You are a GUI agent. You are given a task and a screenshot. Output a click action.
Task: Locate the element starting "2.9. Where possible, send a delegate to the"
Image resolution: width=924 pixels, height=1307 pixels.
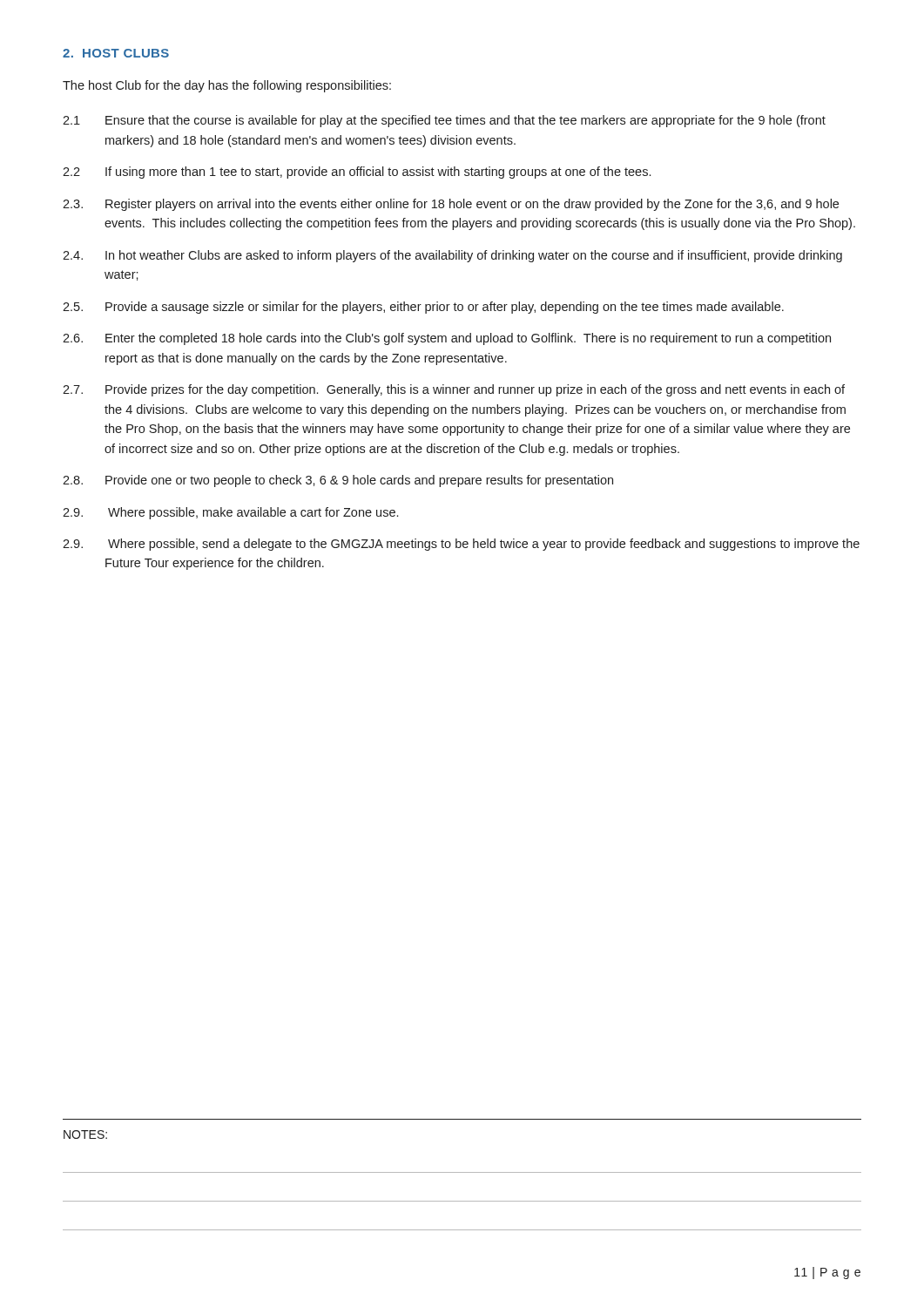(x=462, y=554)
